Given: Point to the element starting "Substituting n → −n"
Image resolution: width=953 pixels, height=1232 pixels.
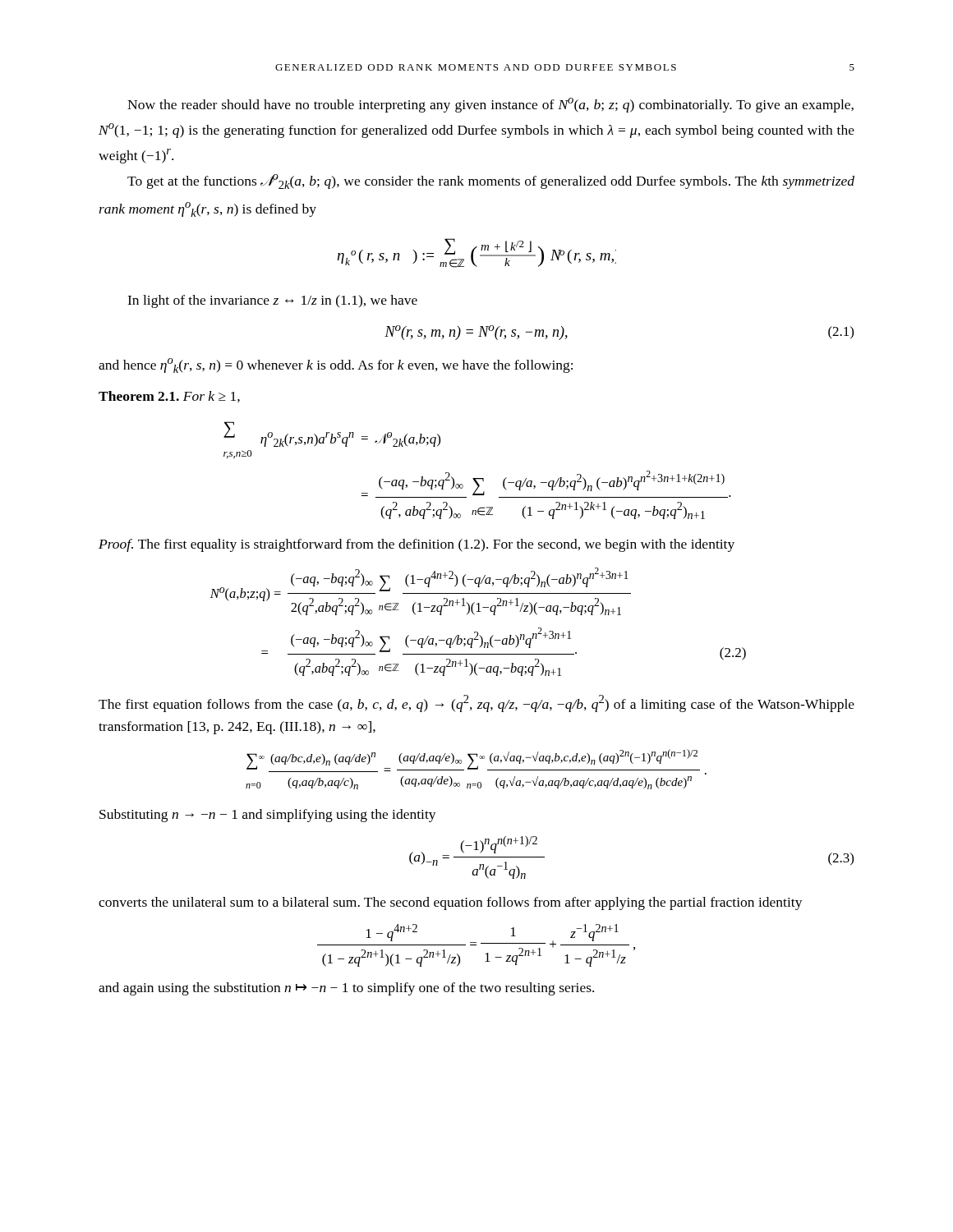Looking at the screenshot, I should [x=267, y=814].
